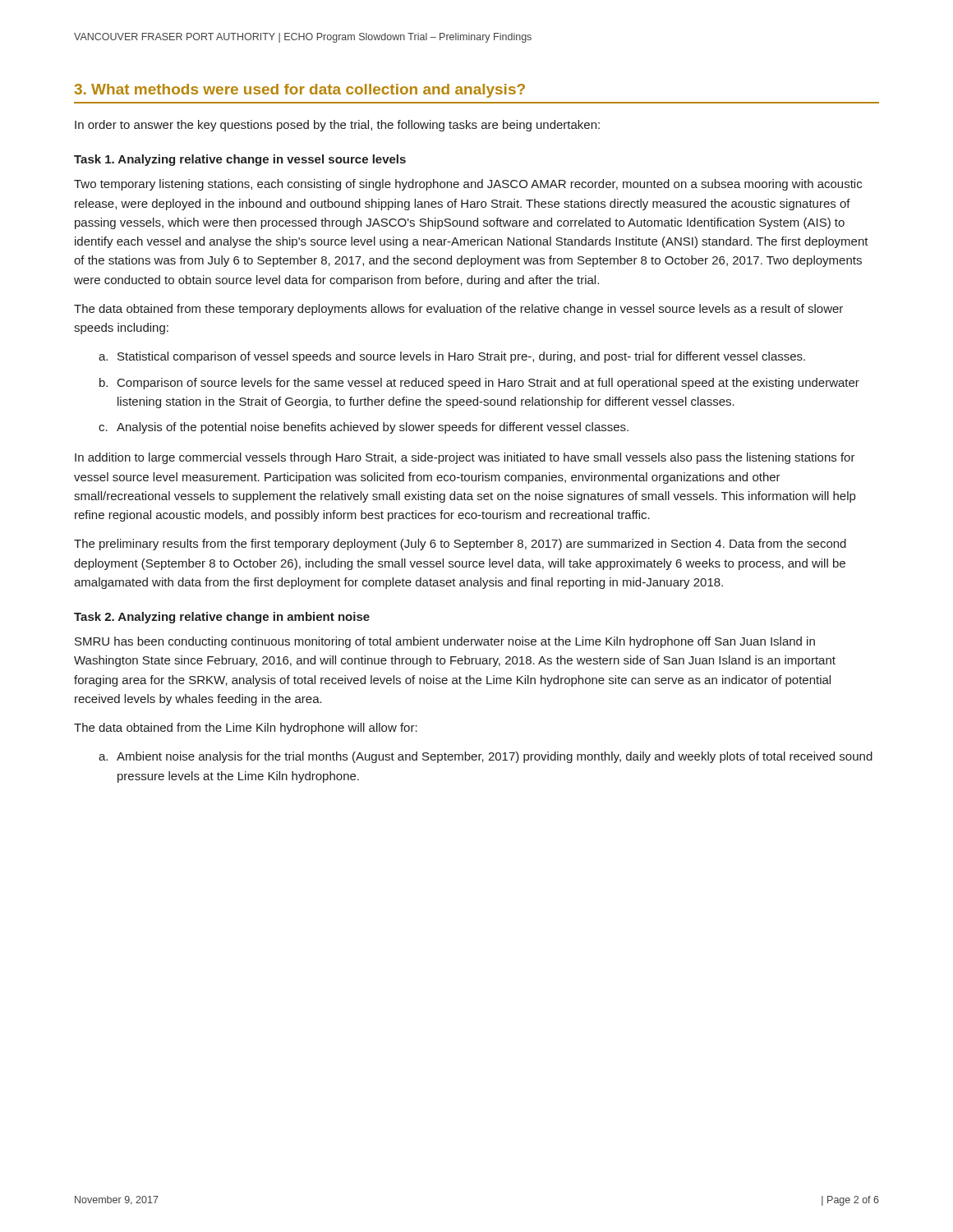Click on the text starting "The data obtained from these temporary deployments"
953x1232 pixels.
pyautogui.click(x=459, y=318)
